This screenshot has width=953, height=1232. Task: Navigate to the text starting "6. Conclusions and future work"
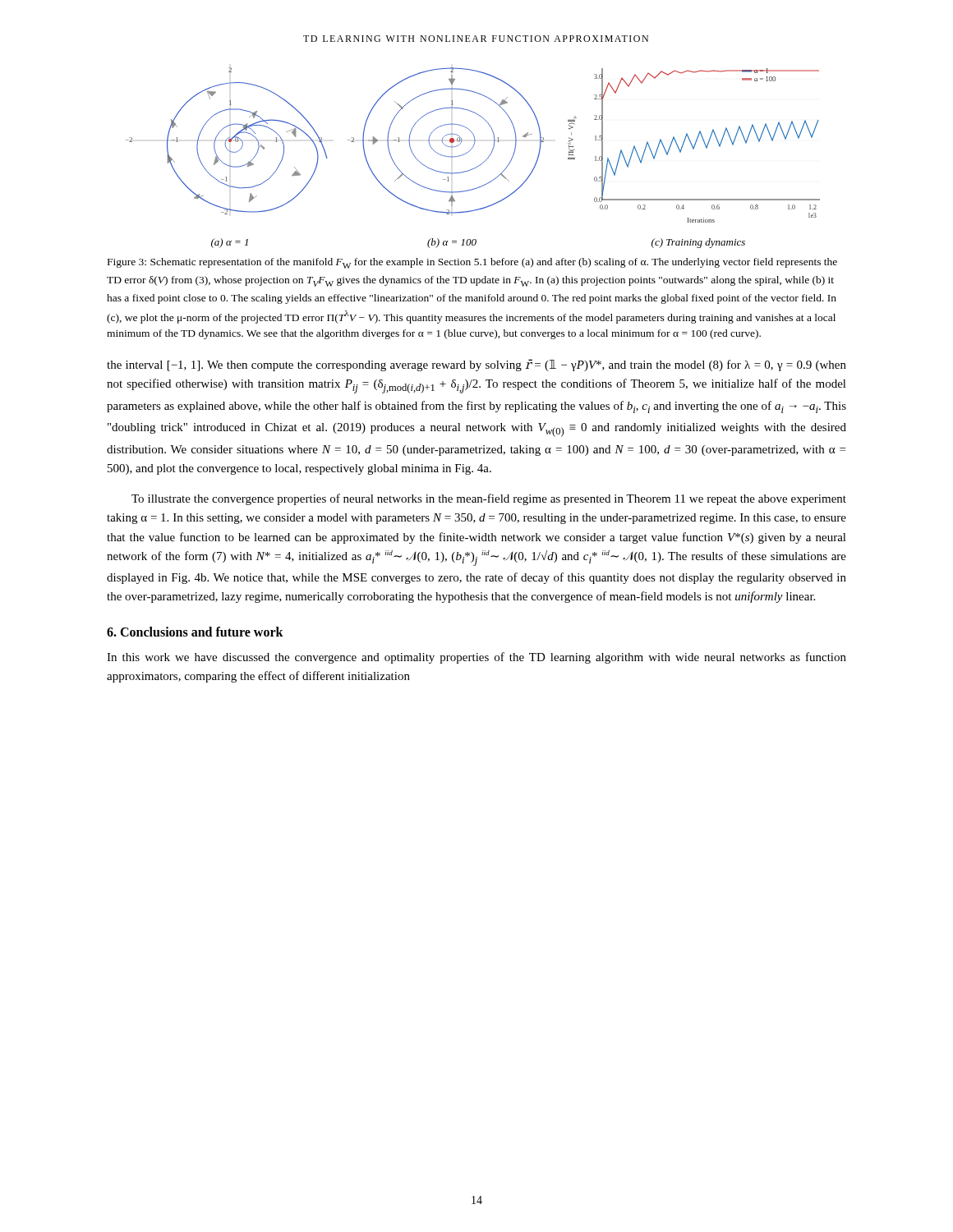pos(195,632)
